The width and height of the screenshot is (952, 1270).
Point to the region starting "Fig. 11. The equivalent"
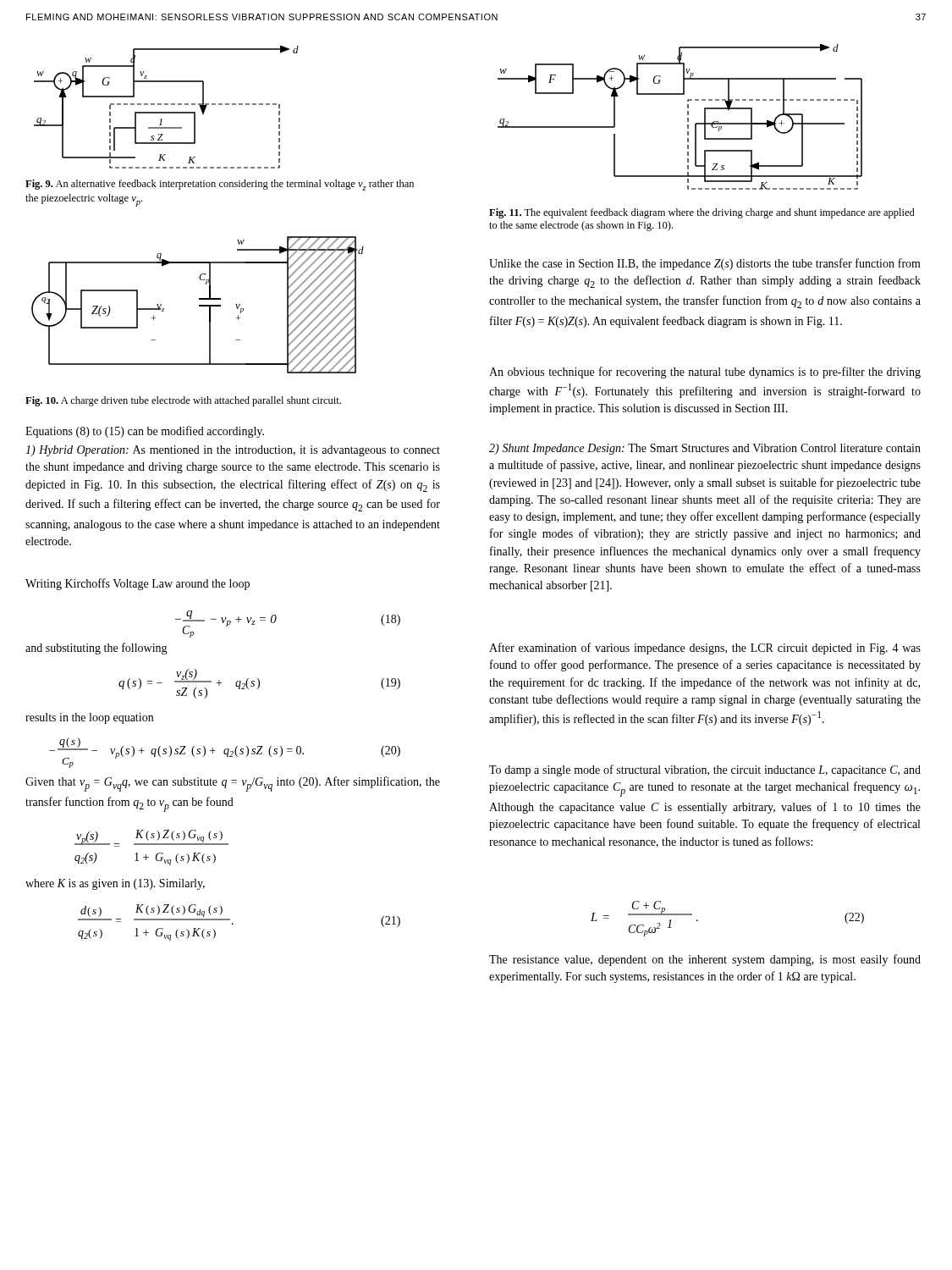pyautogui.click(x=702, y=219)
